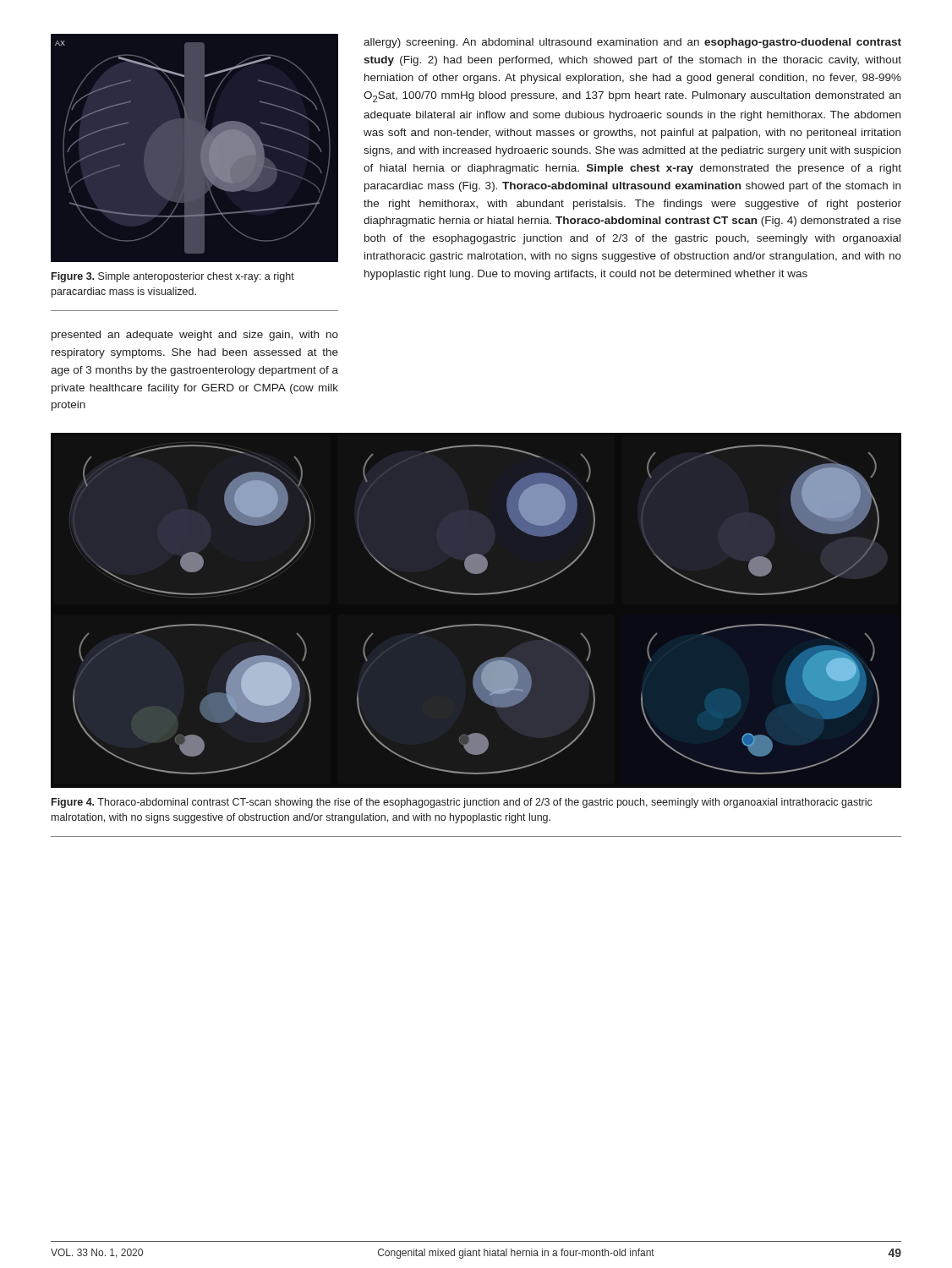This screenshot has width=952, height=1268.
Task: Find the block on this page that starts "presented an adequate weight"
Action: pos(194,369)
